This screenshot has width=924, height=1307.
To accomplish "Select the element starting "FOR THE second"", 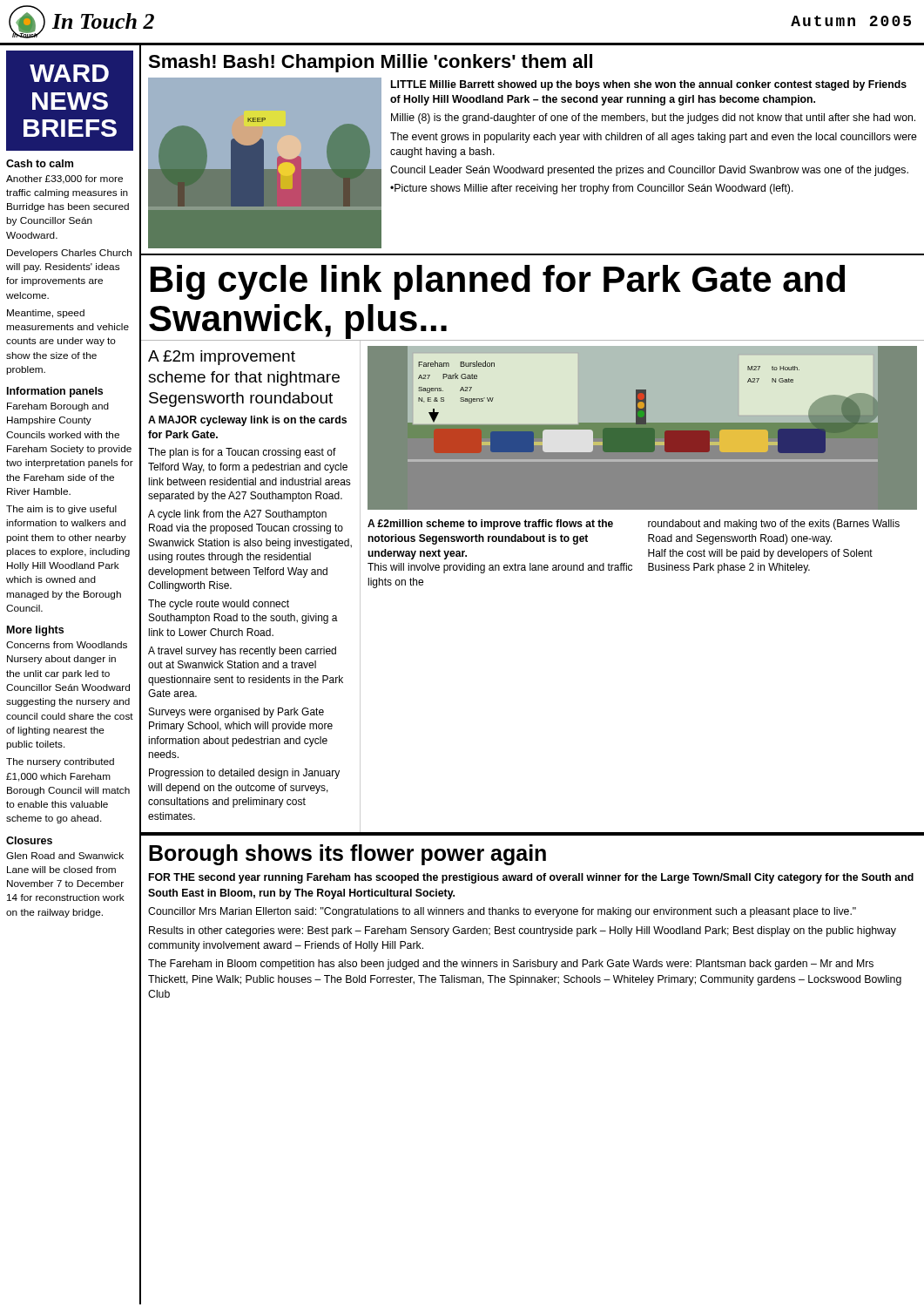I will click(x=533, y=937).
